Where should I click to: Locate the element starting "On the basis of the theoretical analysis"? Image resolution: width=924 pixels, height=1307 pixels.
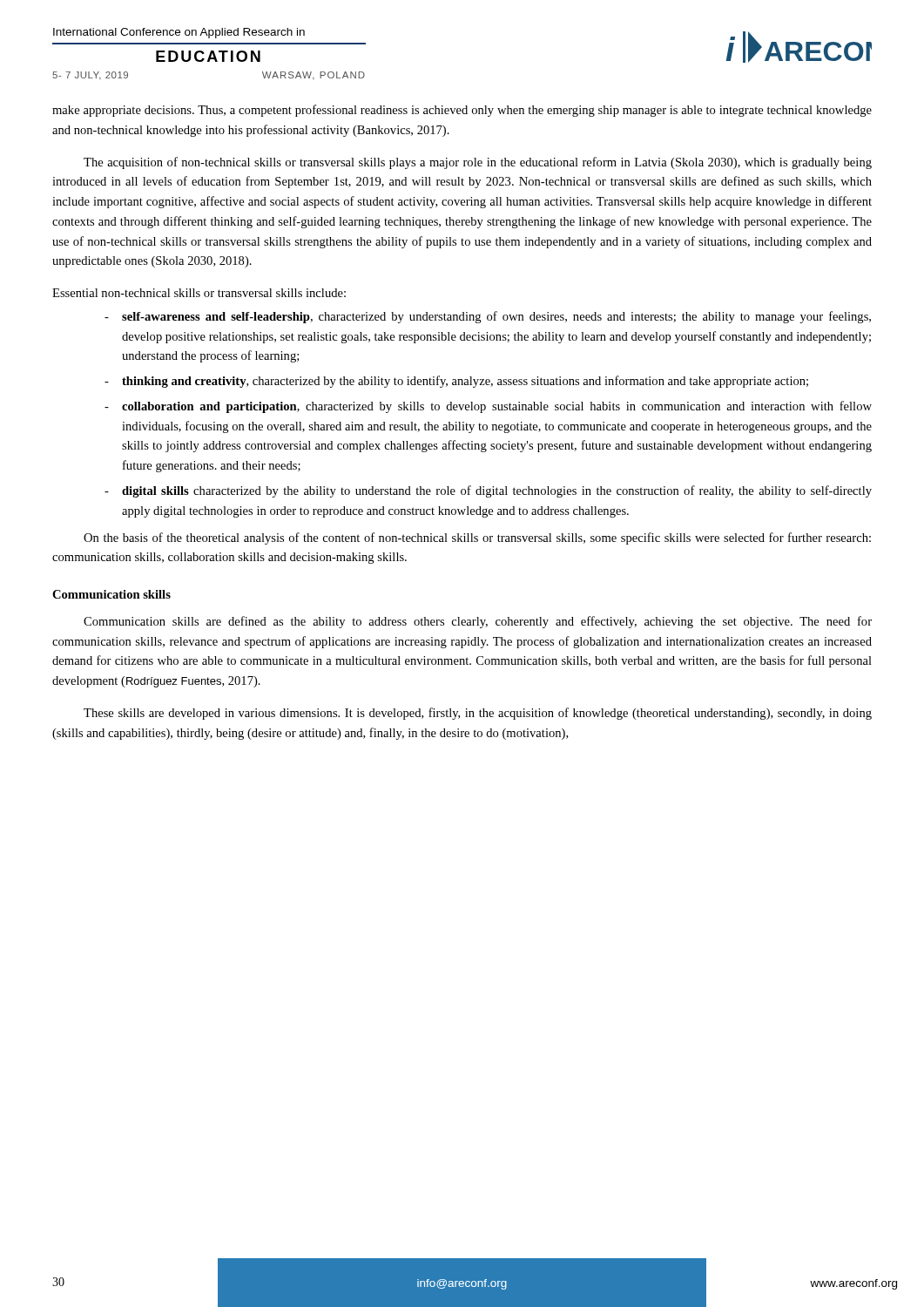pos(462,547)
